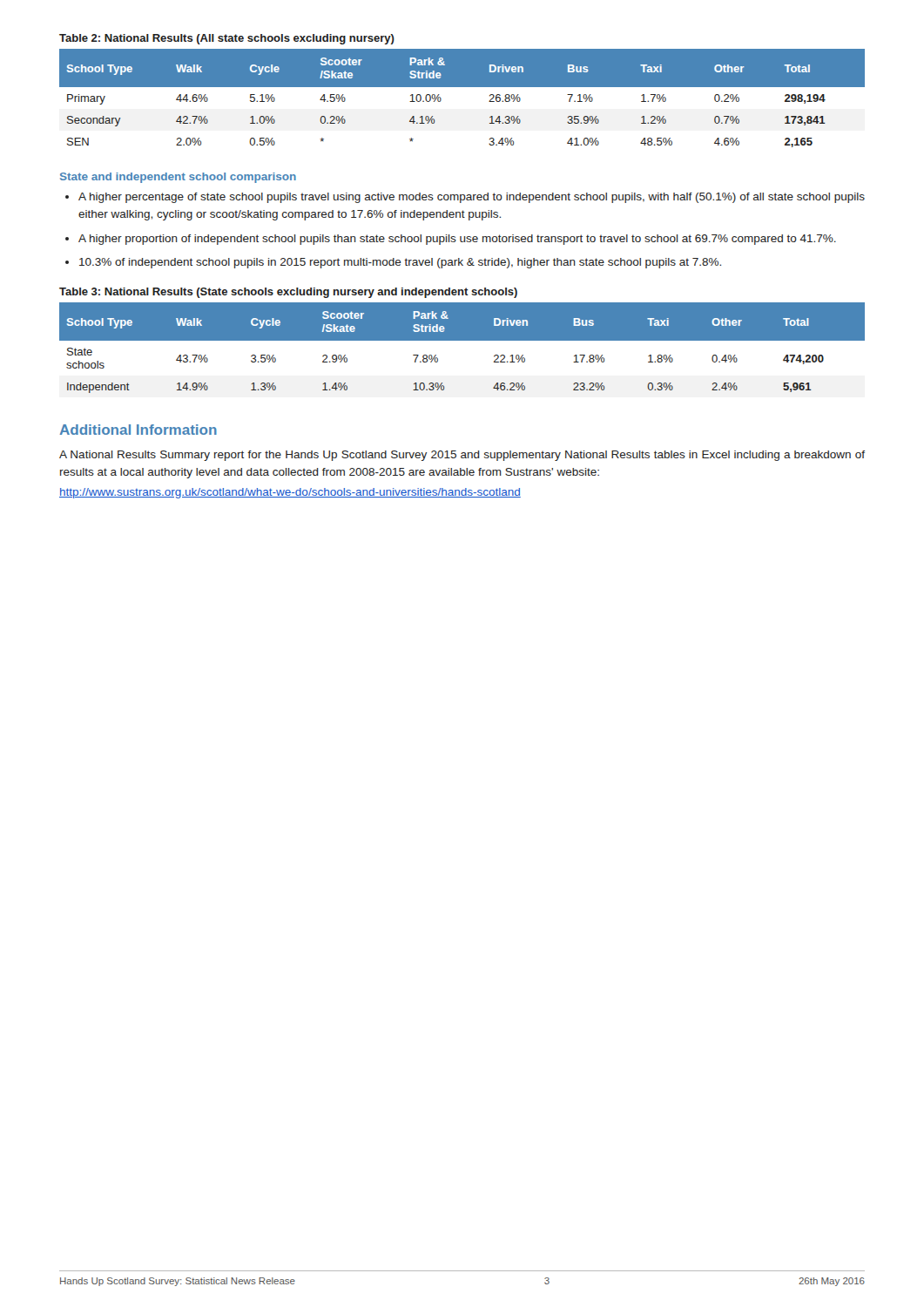Locate the section header
This screenshot has width=924, height=1307.
[x=178, y=176]
